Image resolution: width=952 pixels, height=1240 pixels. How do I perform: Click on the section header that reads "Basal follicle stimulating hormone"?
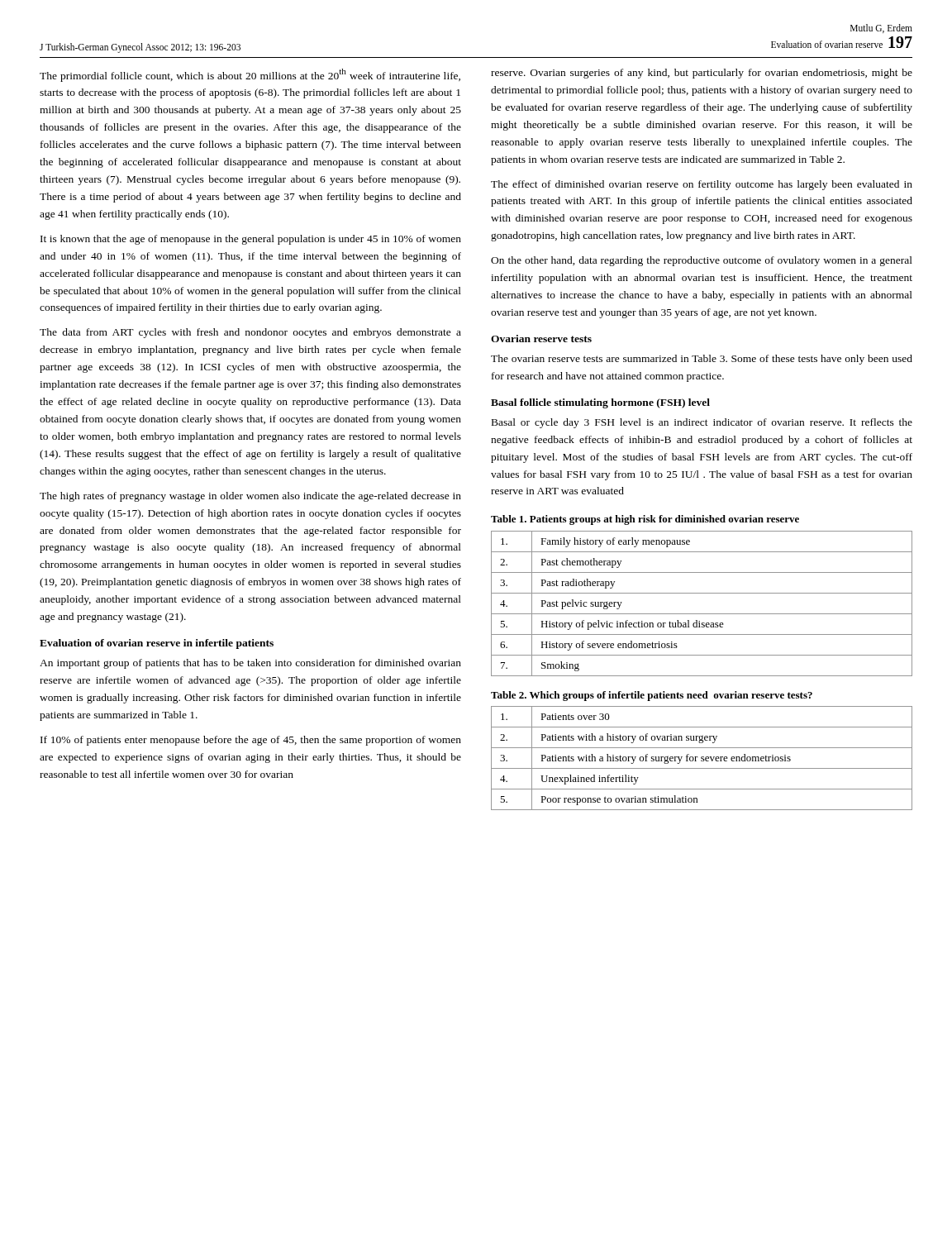(600, 402)
